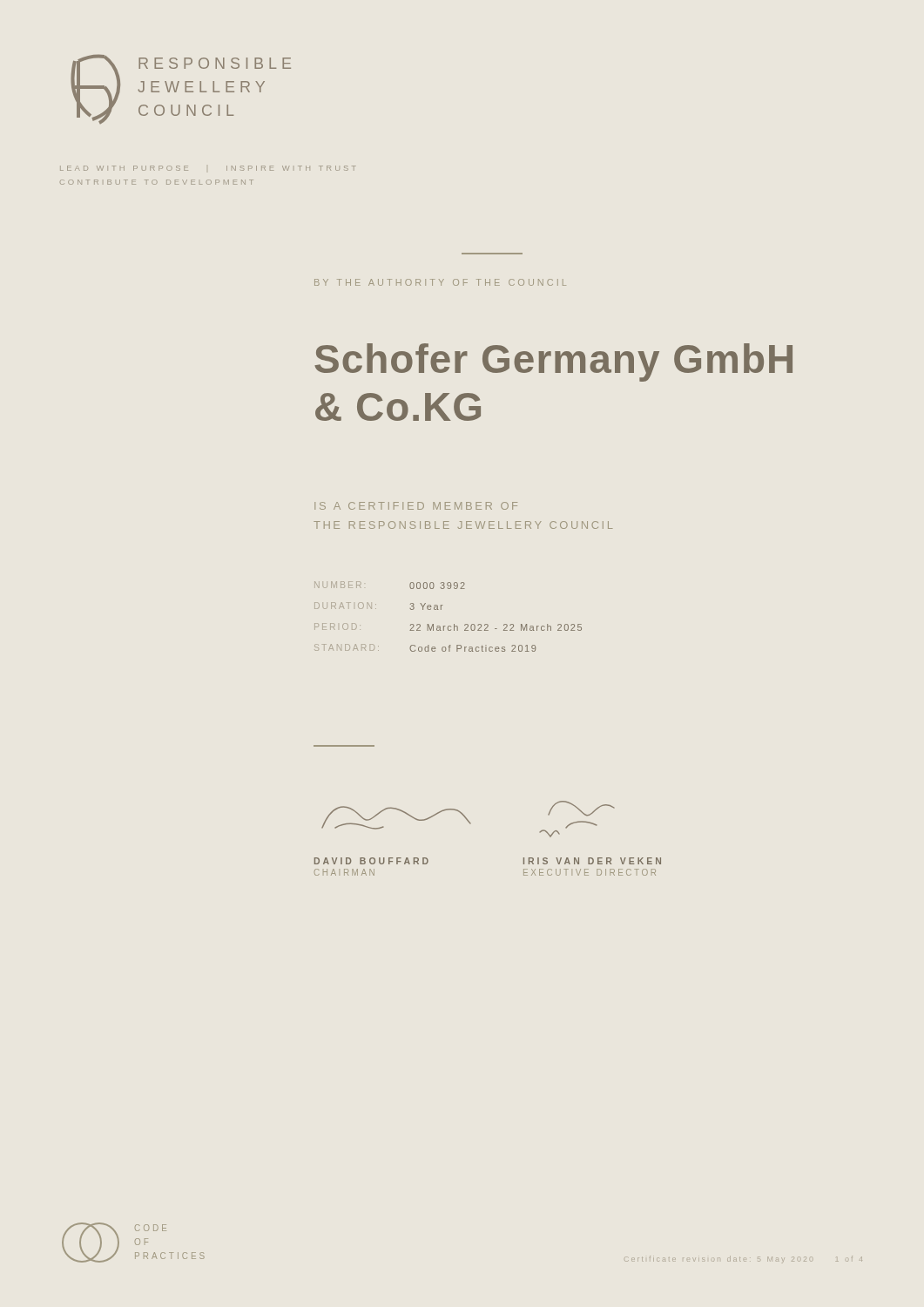
Task: Click on the table containing "3 Year"
Action: pos(449,617)
